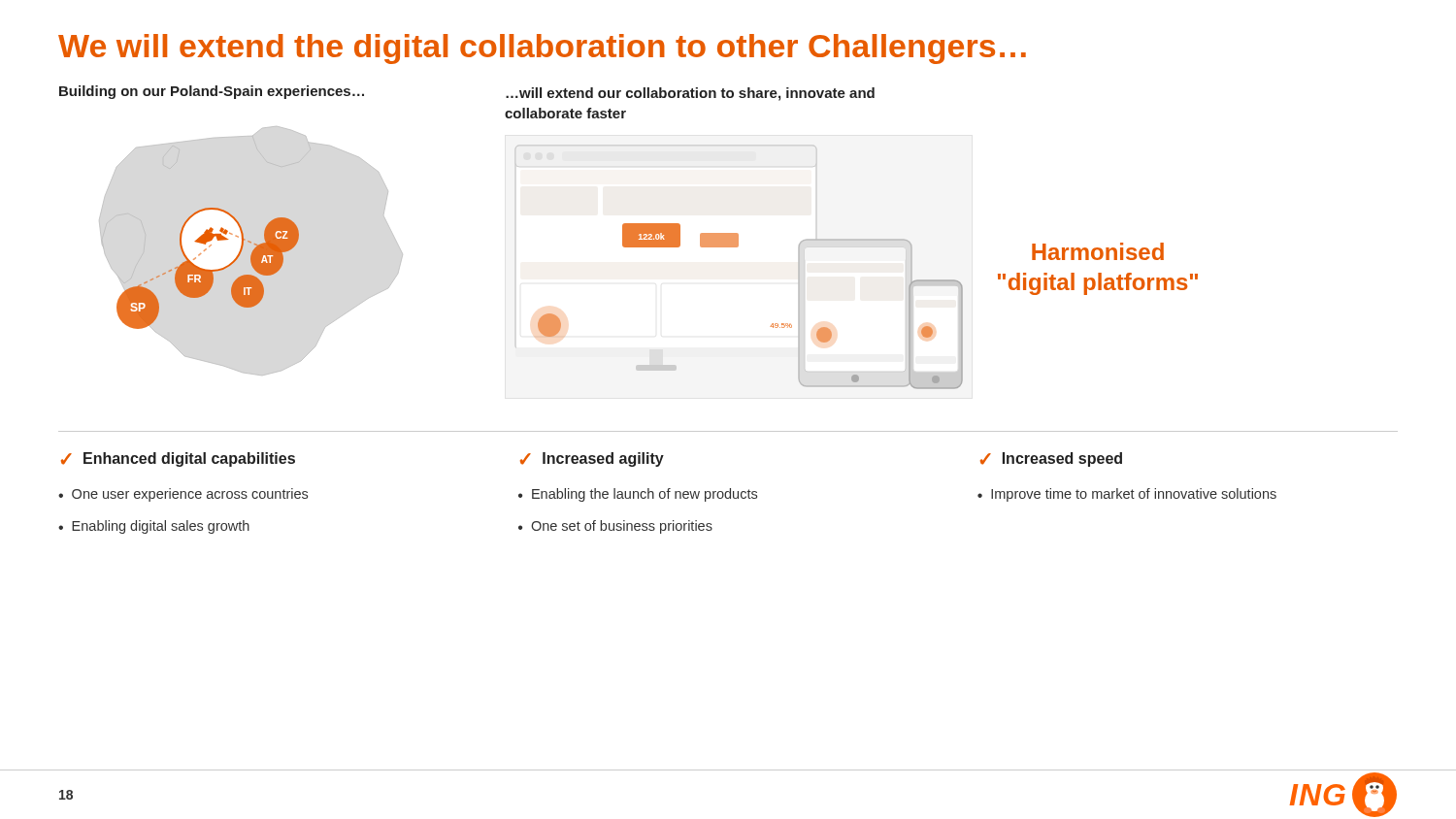Find "Building on our Poland-Spain experiences…" on this page
Screen dimensions: 819x1456
[x=212, y=91]
